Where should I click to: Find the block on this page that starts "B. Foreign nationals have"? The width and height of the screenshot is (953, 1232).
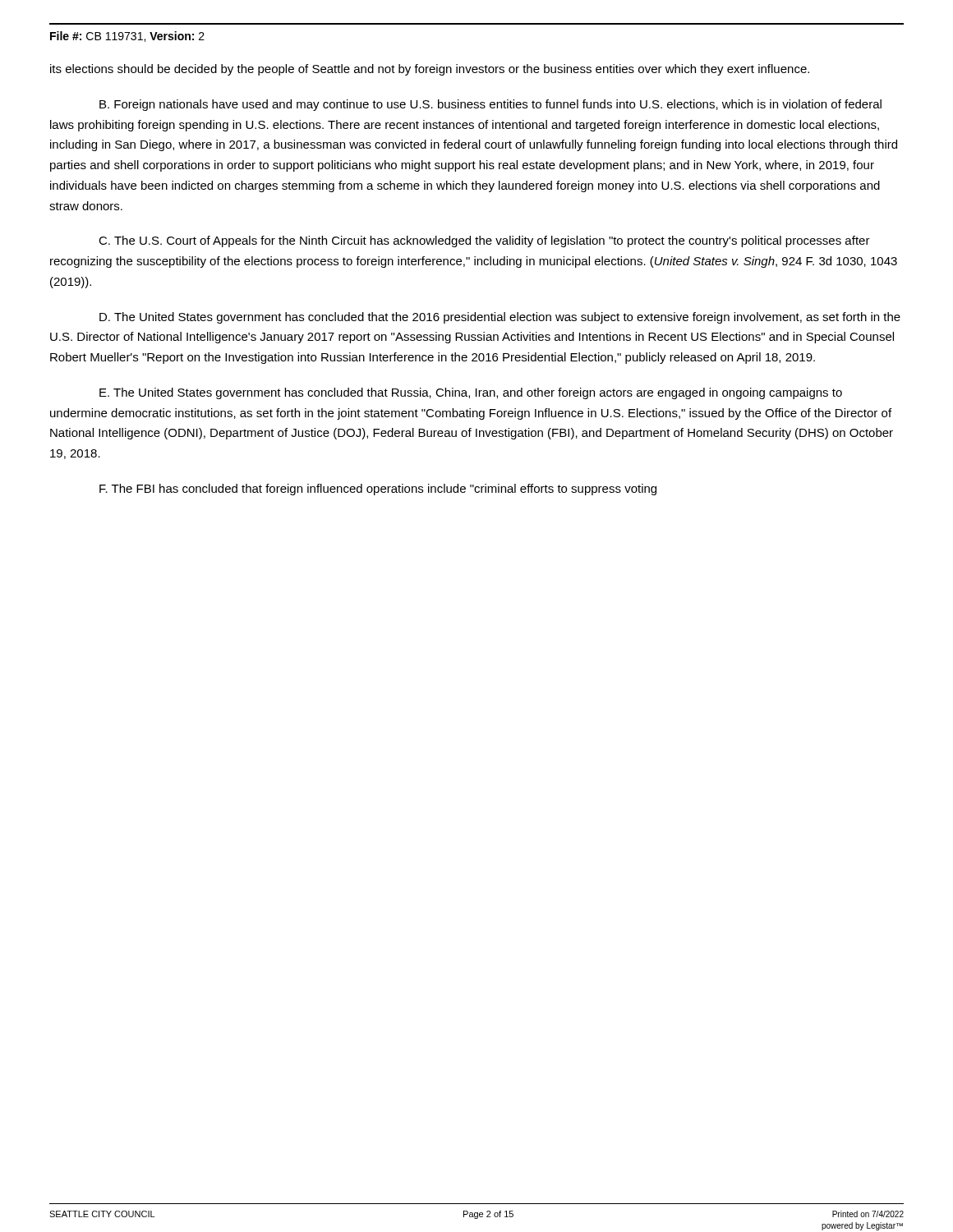tap(474, 154)
